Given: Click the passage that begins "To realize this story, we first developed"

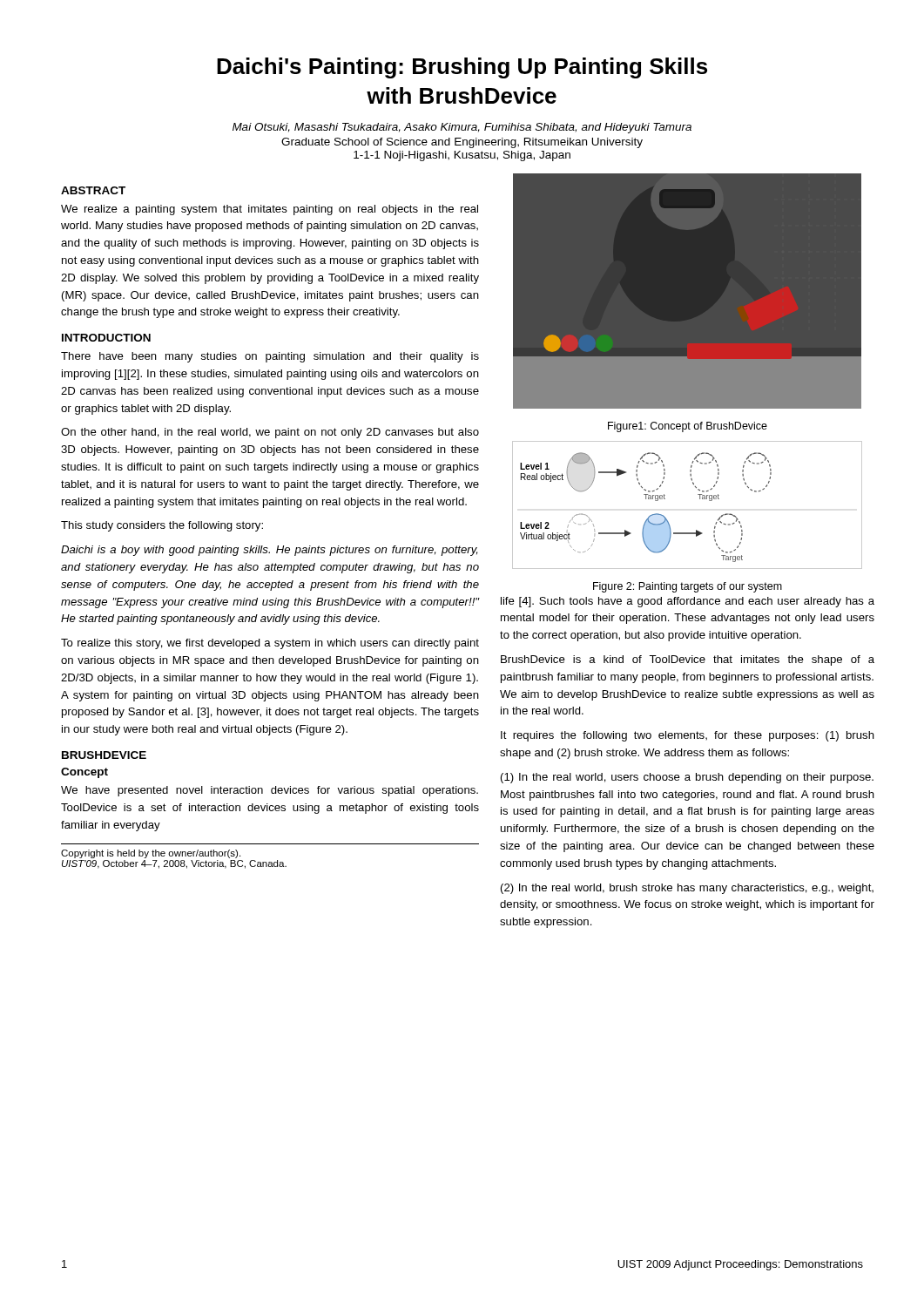Looking at the screenshot, I should click(270, 686).
